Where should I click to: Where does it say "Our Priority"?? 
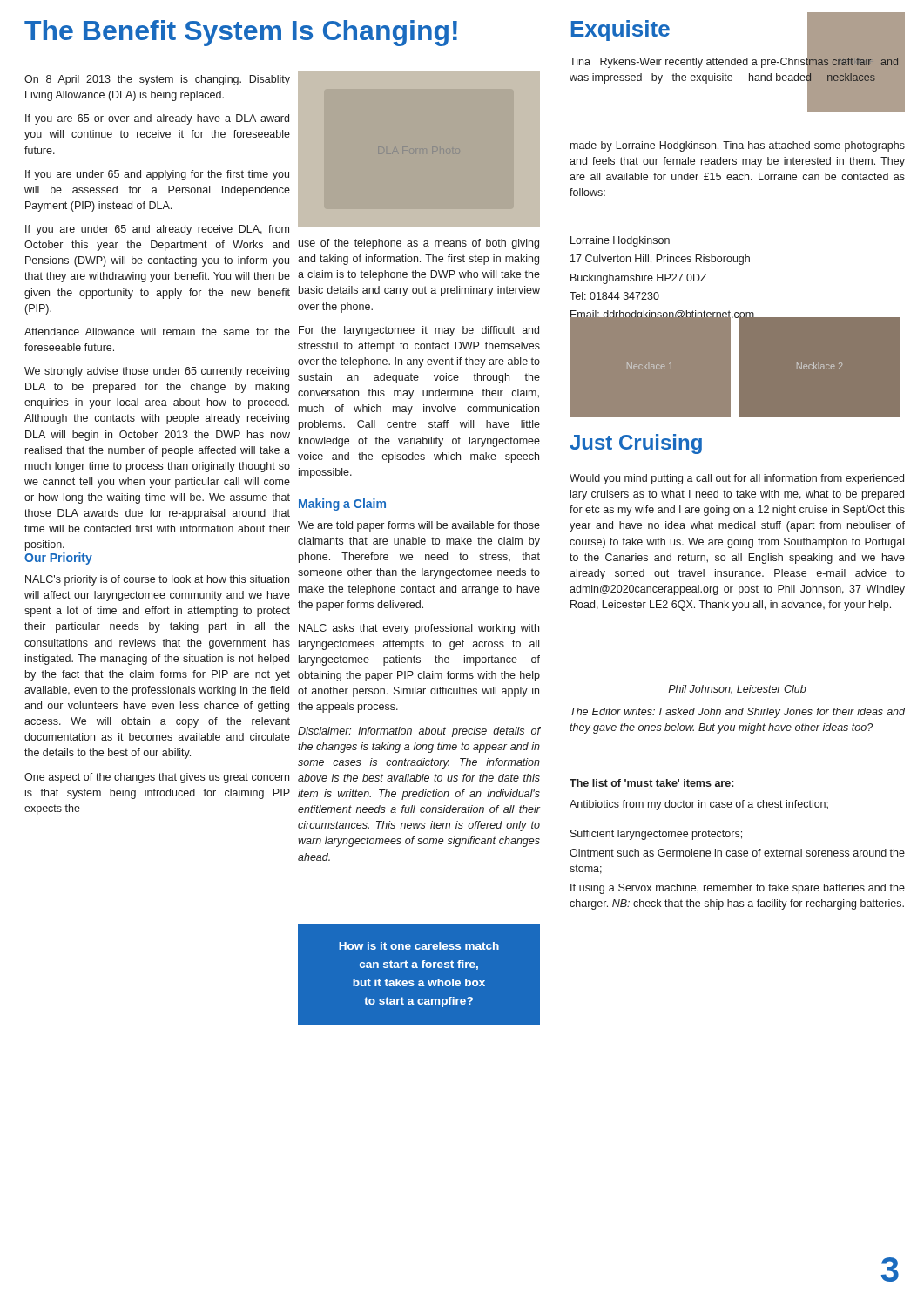pyautogui.click(x=58, y=558)
